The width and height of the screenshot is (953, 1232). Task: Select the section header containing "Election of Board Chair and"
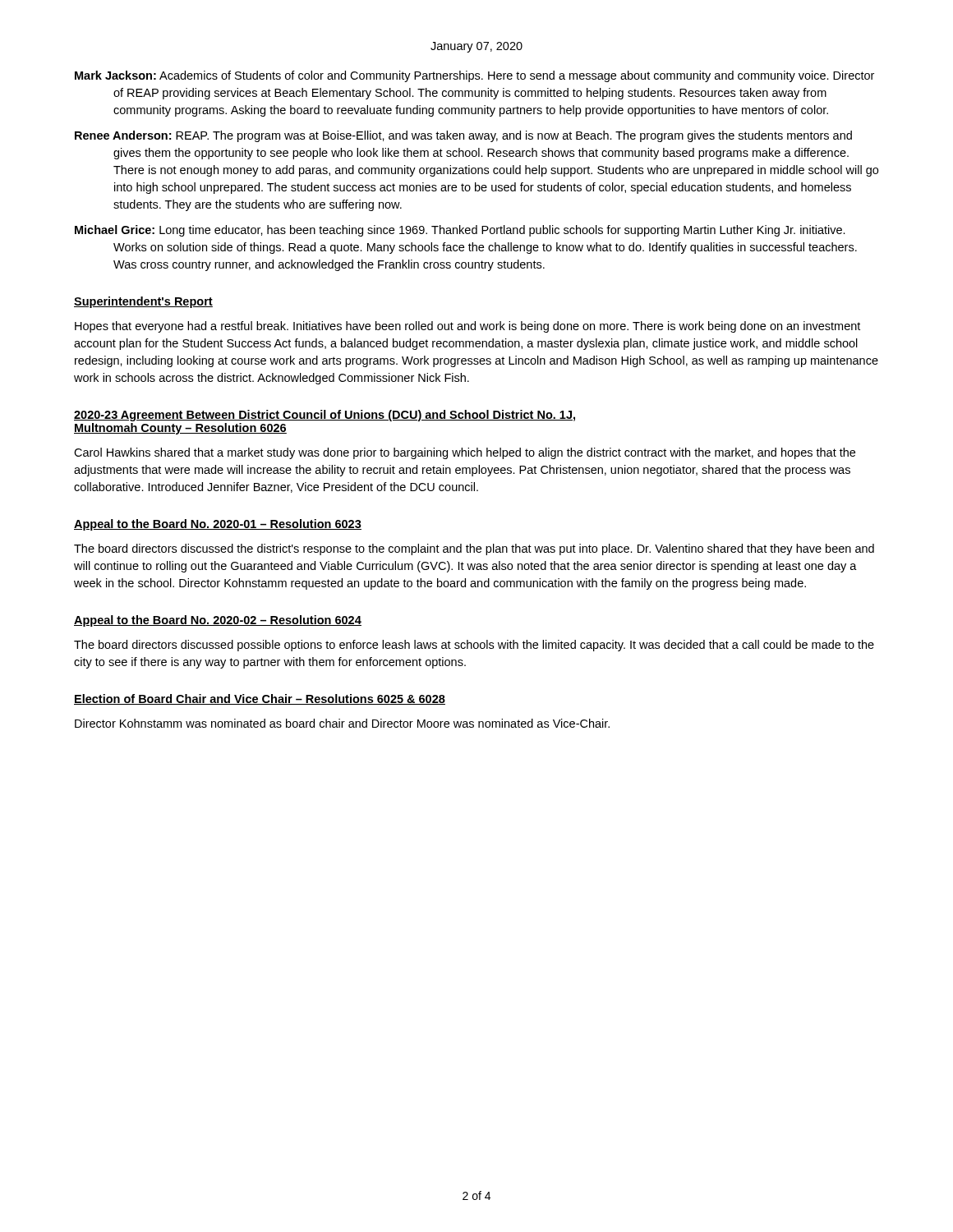pos(260,699)
